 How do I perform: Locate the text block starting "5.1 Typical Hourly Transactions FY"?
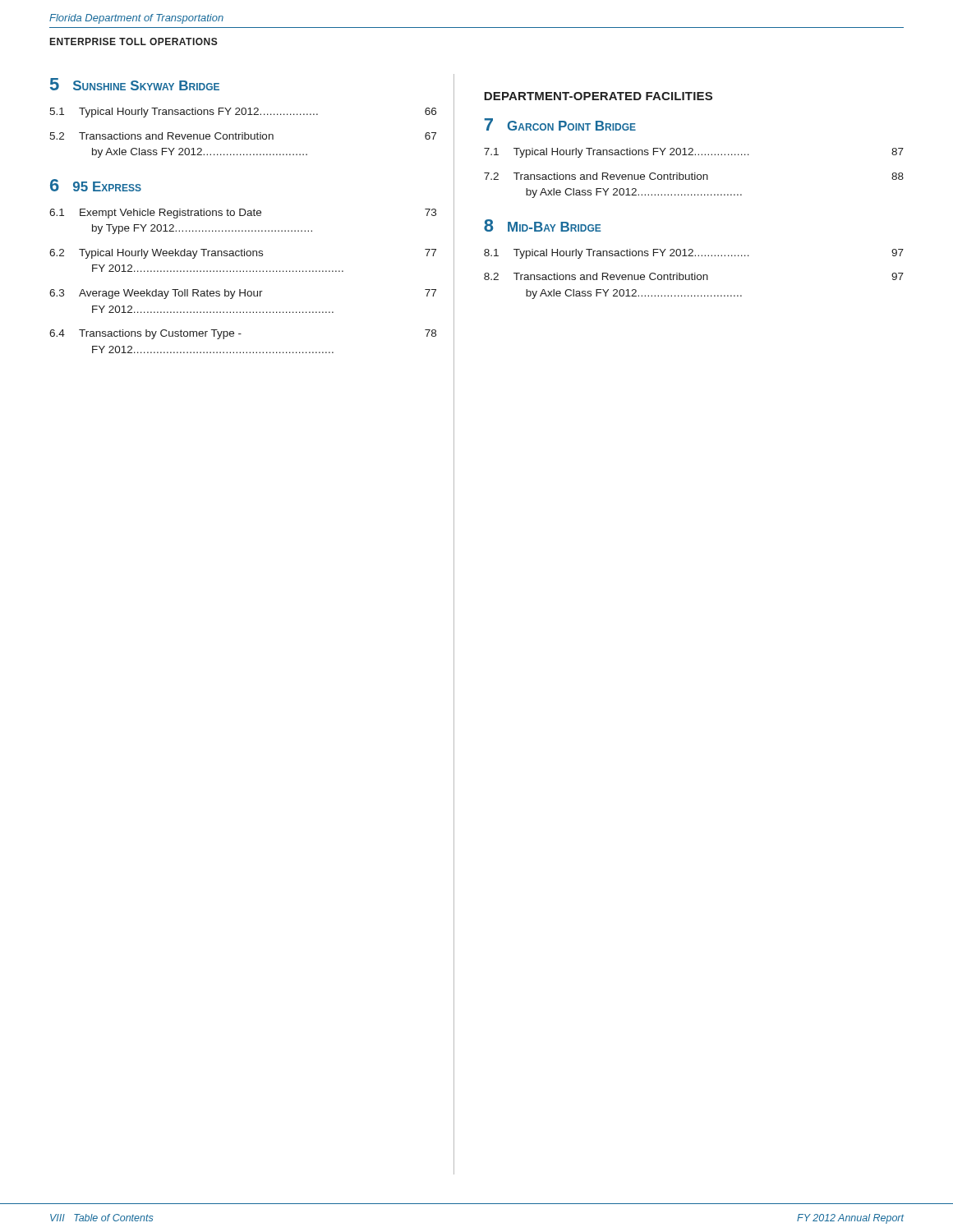[x=243, y=111]
